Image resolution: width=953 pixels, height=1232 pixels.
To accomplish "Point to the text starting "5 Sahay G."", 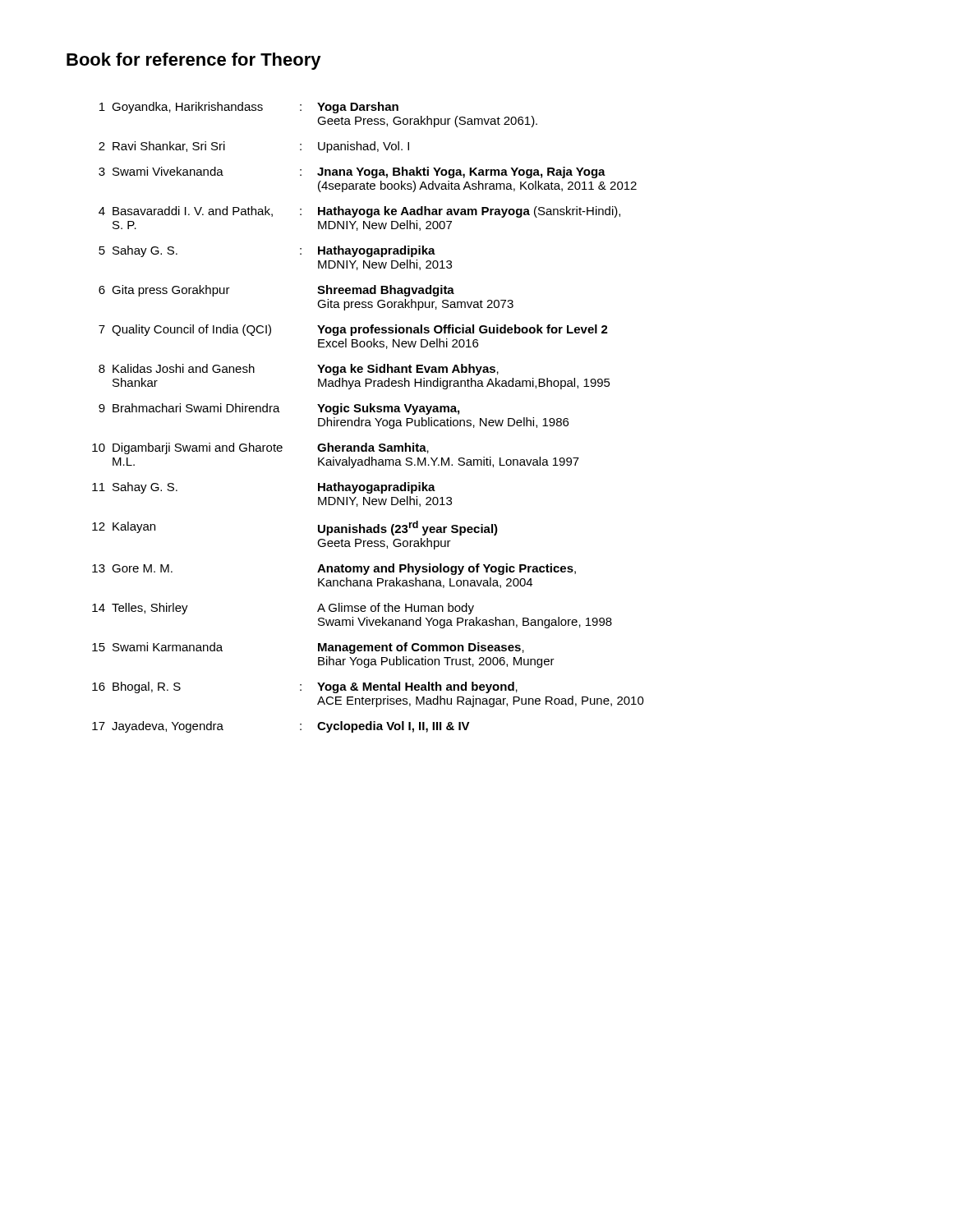I will (x=139, y=251).
